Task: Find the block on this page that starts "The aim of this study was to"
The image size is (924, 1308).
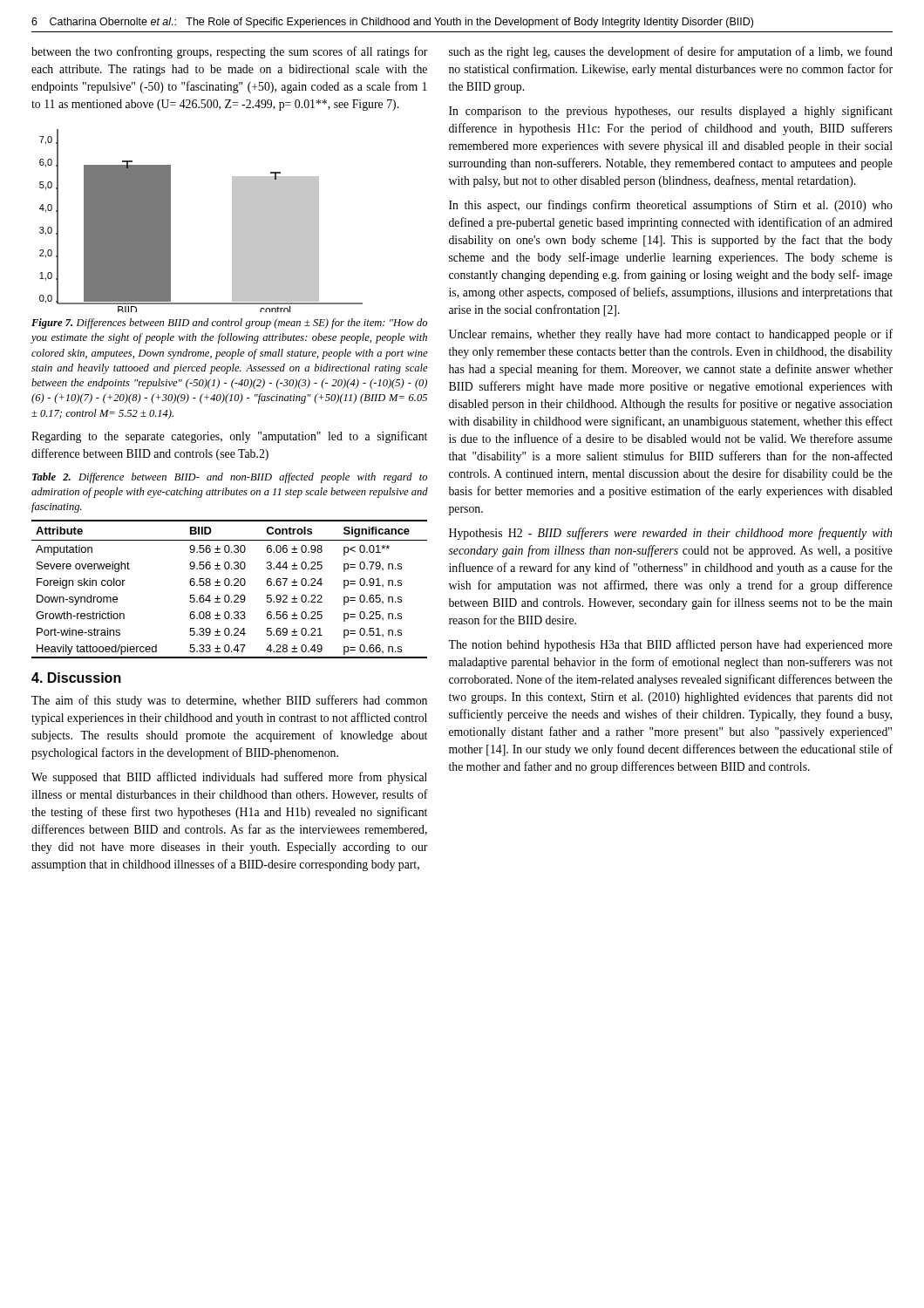Action: (229, 783)
